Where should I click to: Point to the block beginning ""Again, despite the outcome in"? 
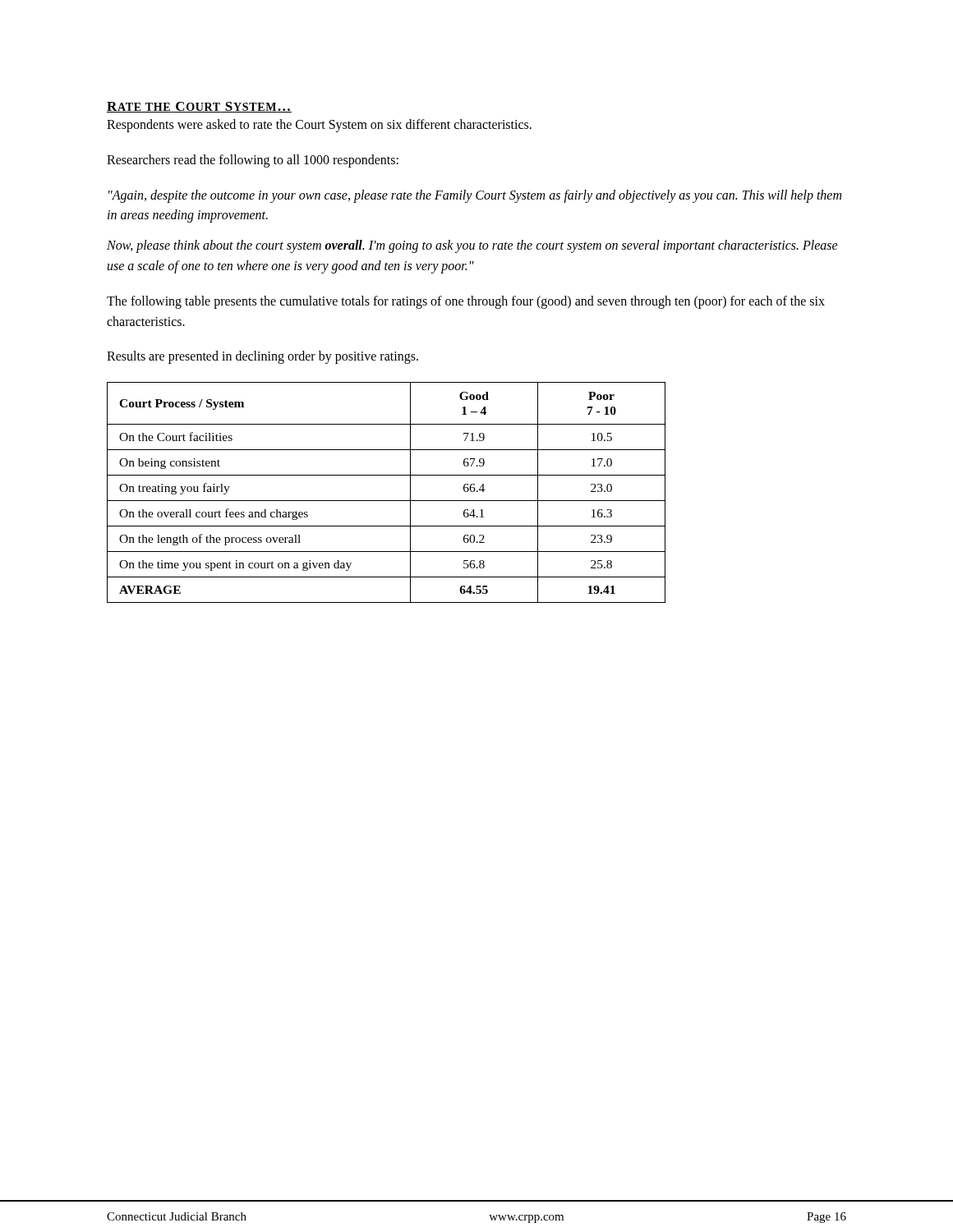474,205
